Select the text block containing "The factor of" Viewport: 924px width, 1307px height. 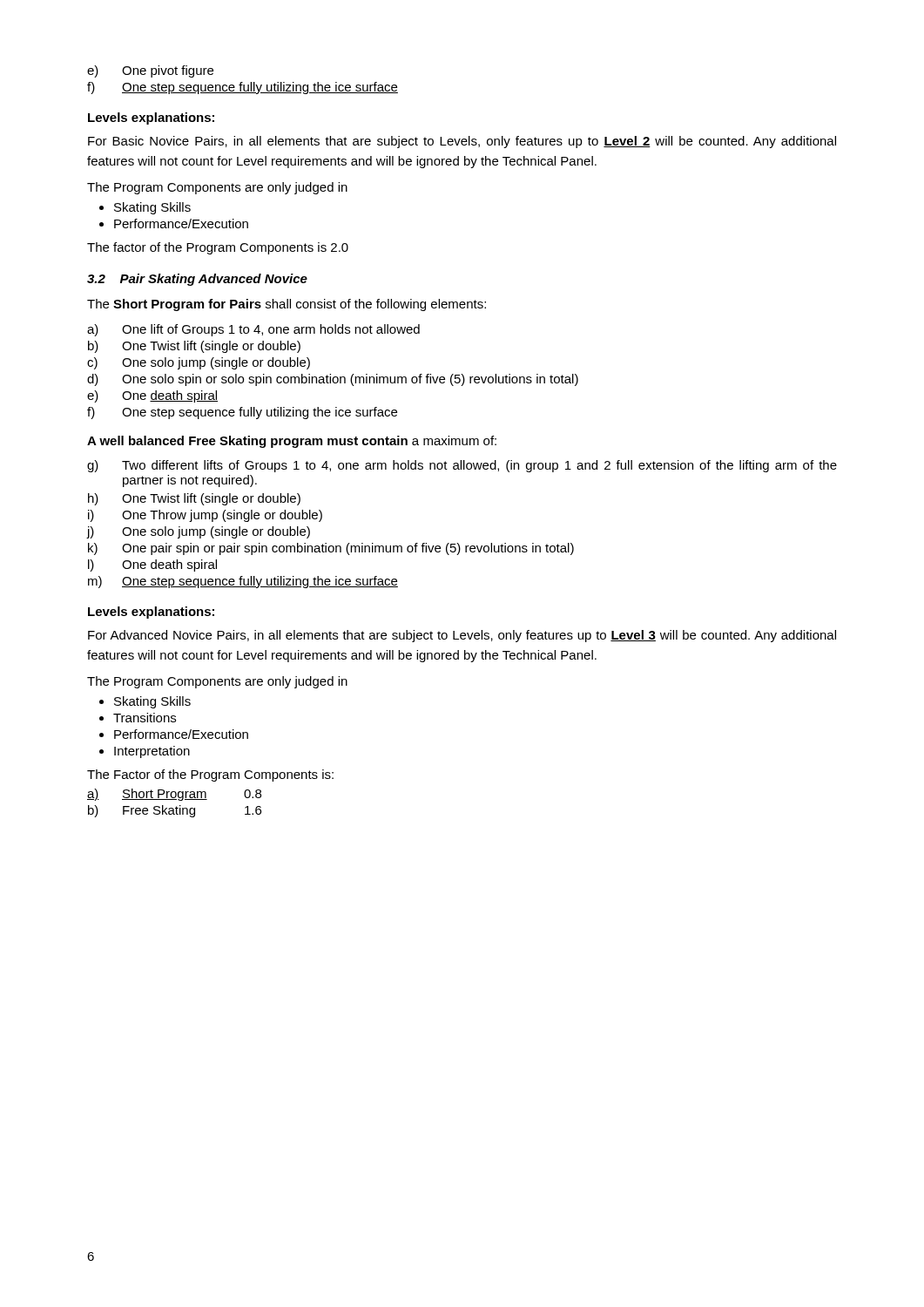pyautogui.click(x=218, y=248)
